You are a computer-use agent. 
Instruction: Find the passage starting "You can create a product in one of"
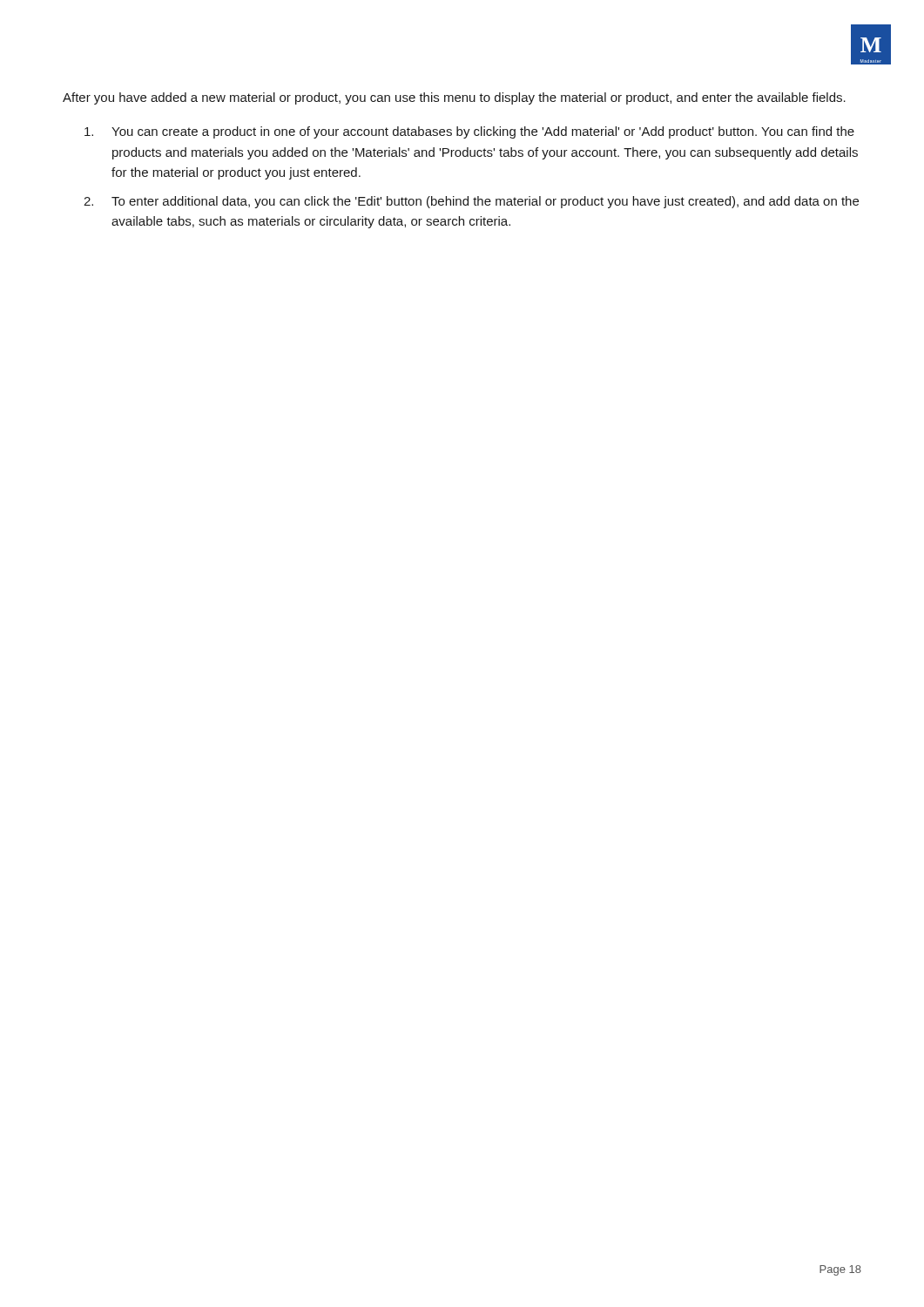click(x=472, y=152)
